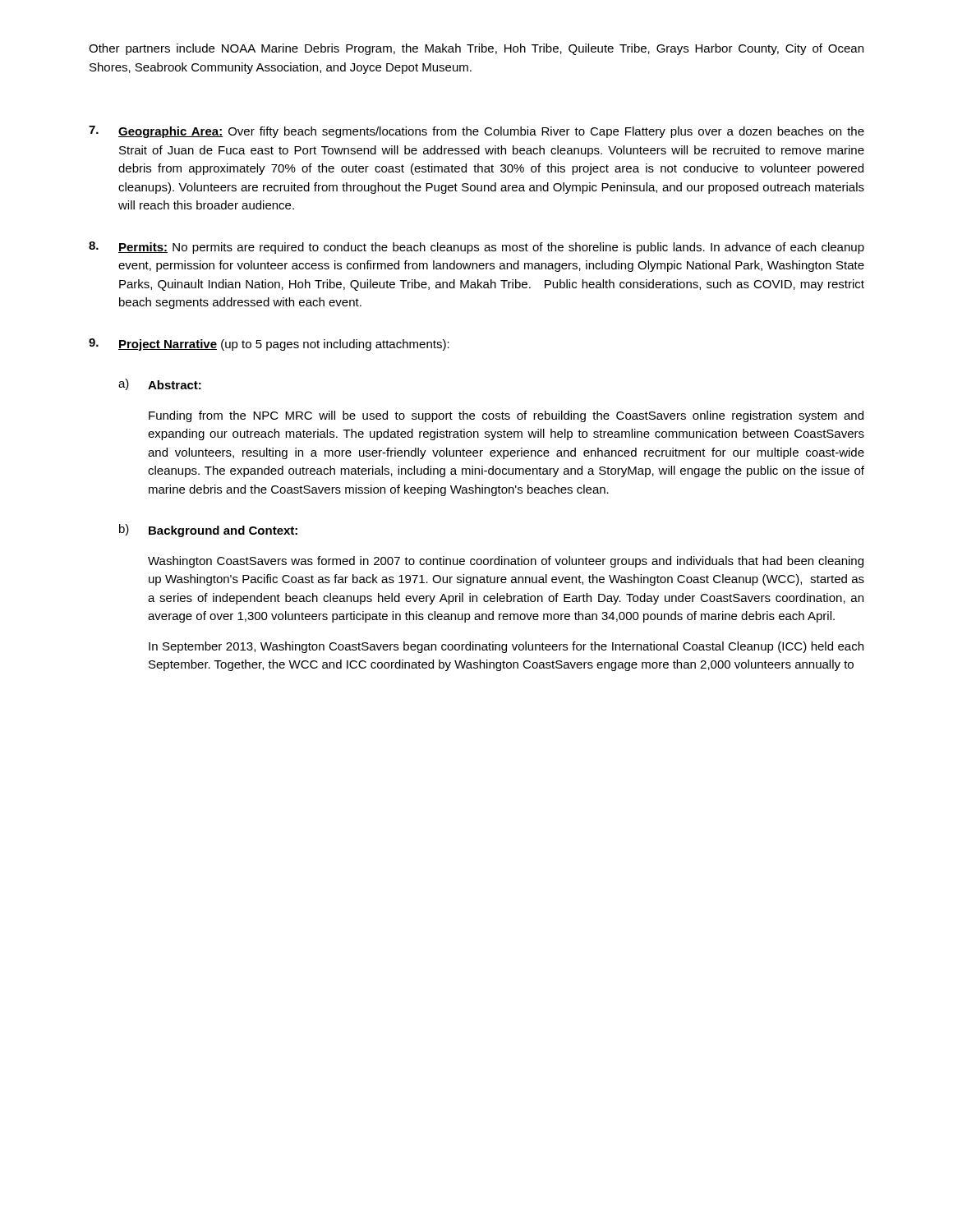Point to the text starting "Other partners include NOAA Marine Debris Program, the"

tap(476, 57)
